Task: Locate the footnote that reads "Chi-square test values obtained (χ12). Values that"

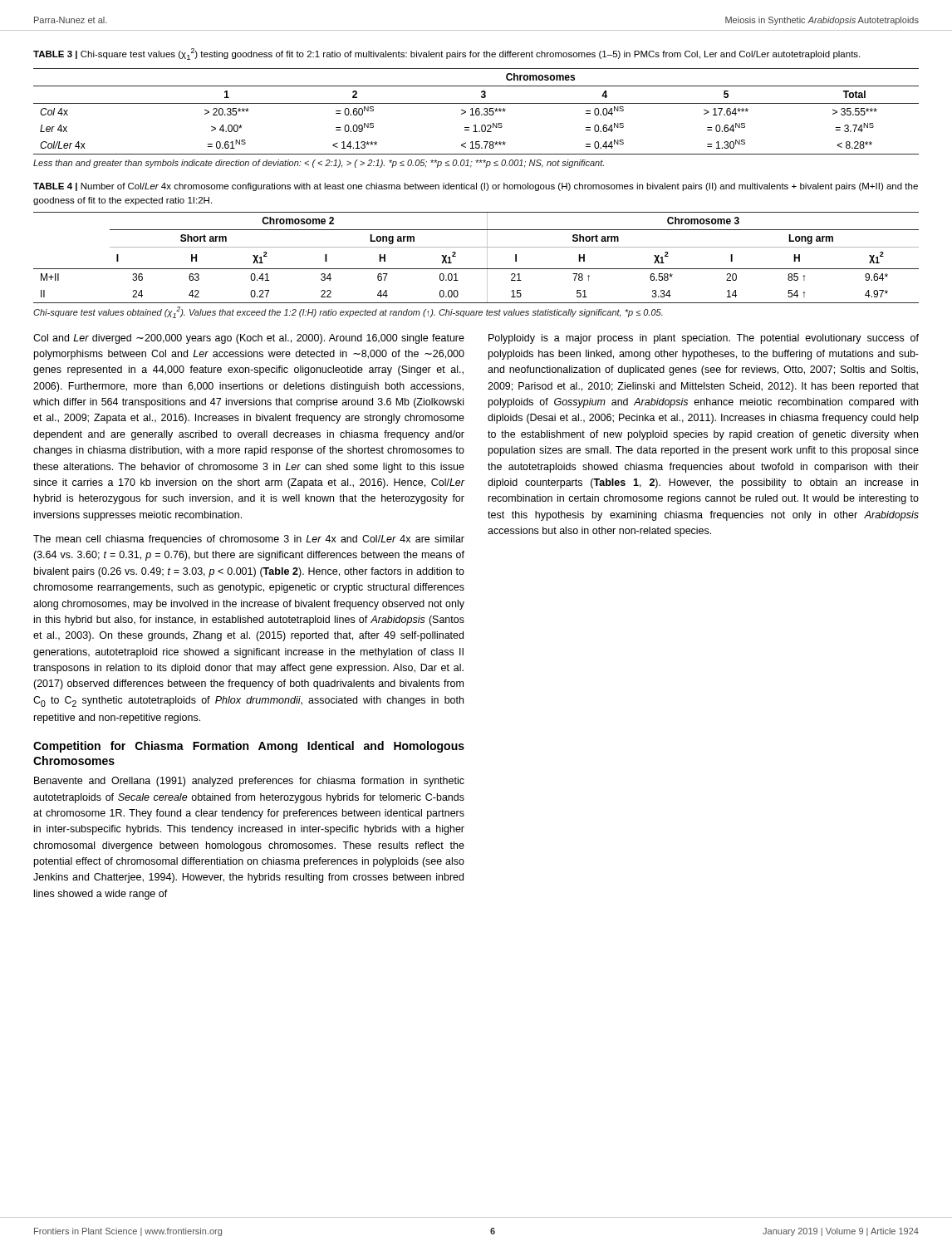Action: pyautogui.click(x=348, y=313)
